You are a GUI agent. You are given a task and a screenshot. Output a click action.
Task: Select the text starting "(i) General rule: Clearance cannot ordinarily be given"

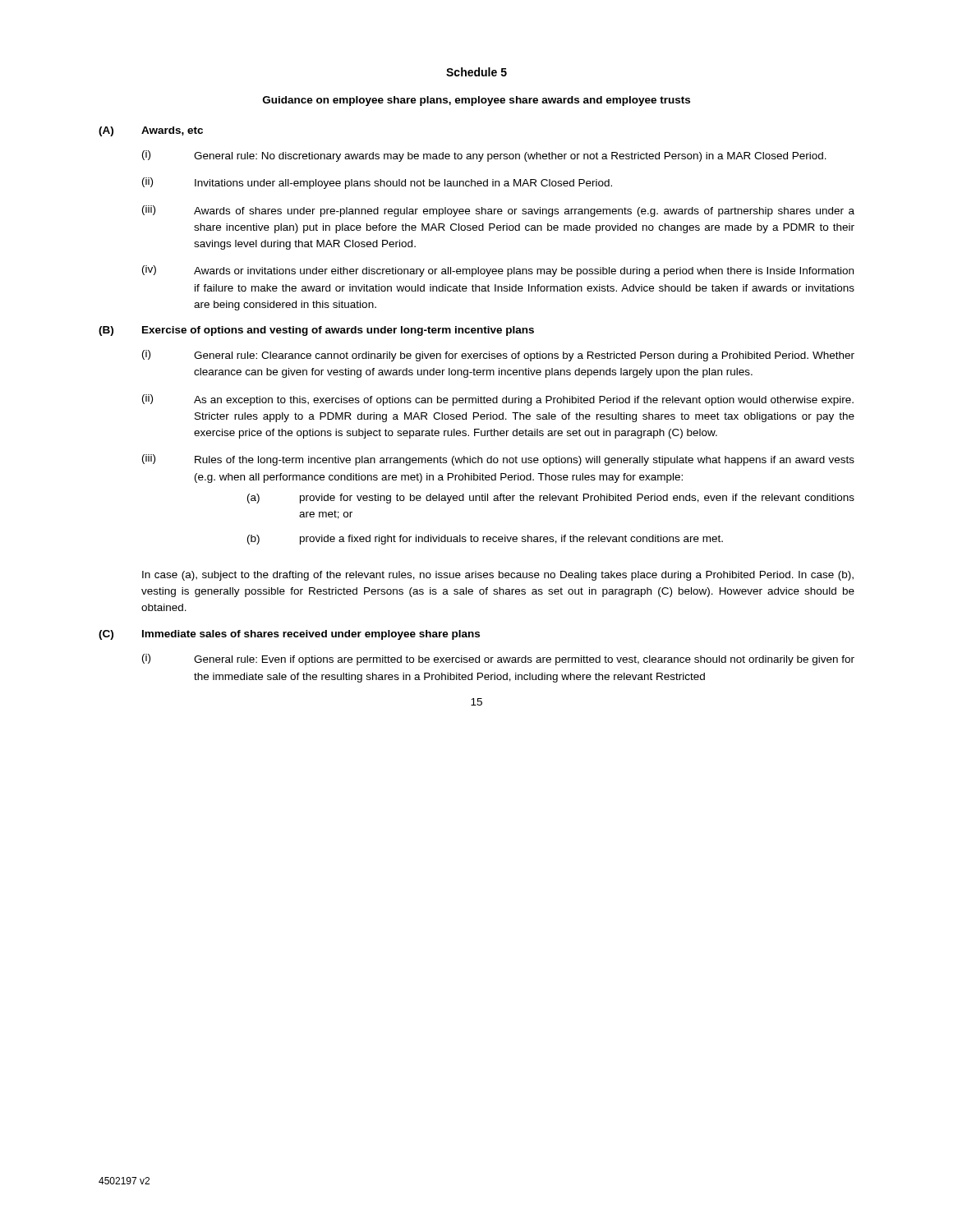click(498, 364)
